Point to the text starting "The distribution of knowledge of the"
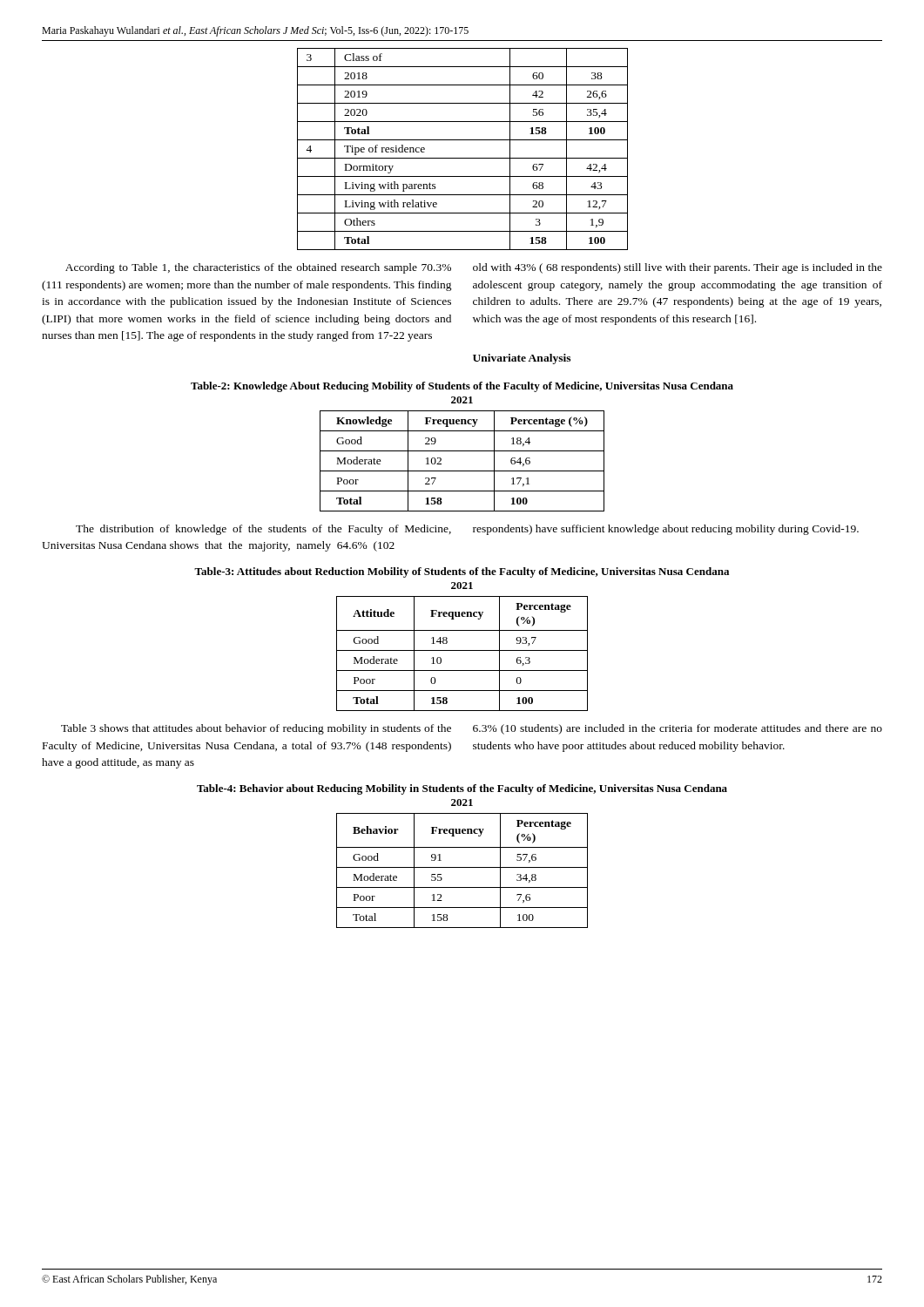This screenshot has width=924, height=1307. coord(247,537)
